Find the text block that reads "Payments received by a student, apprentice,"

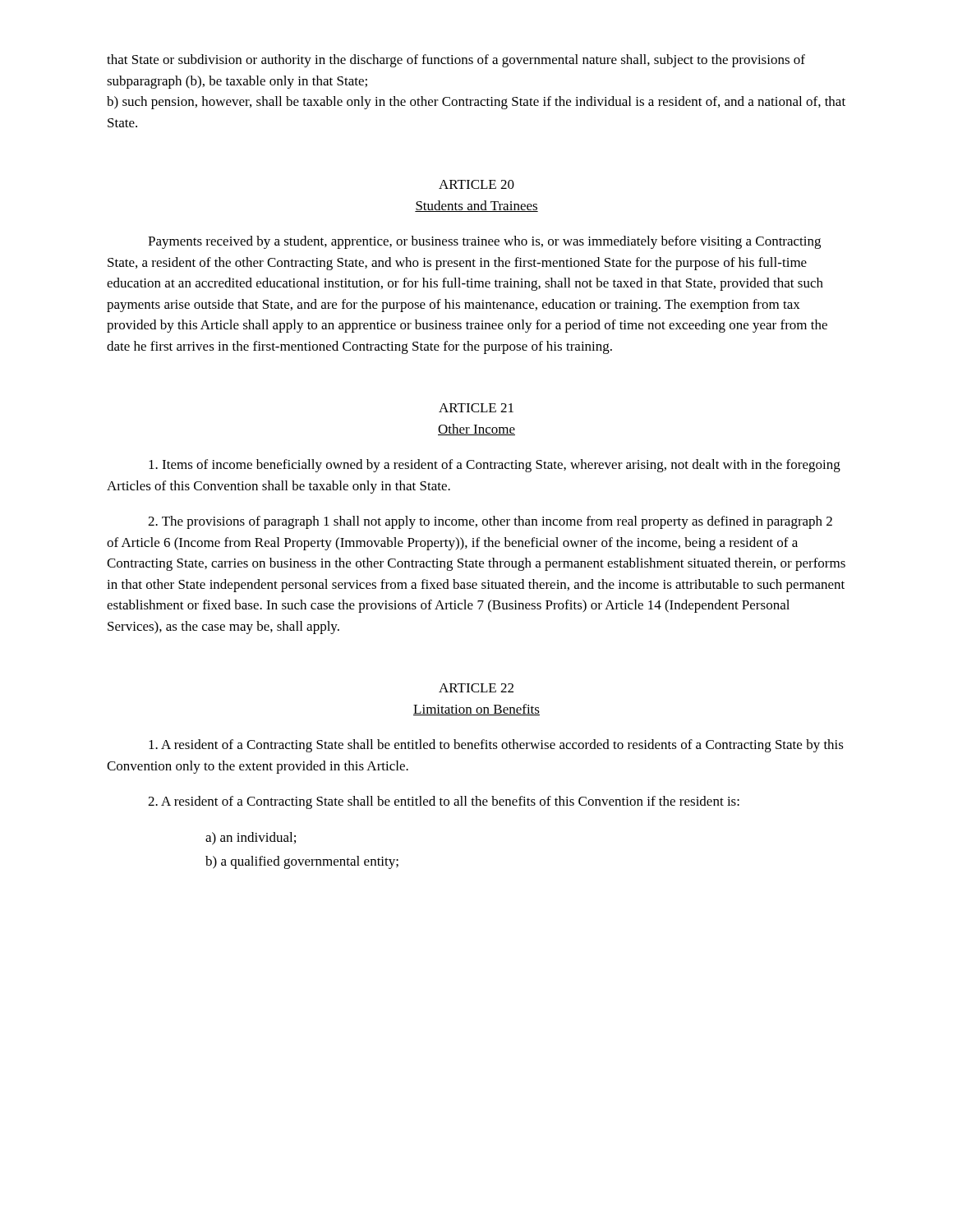[467, 293]
